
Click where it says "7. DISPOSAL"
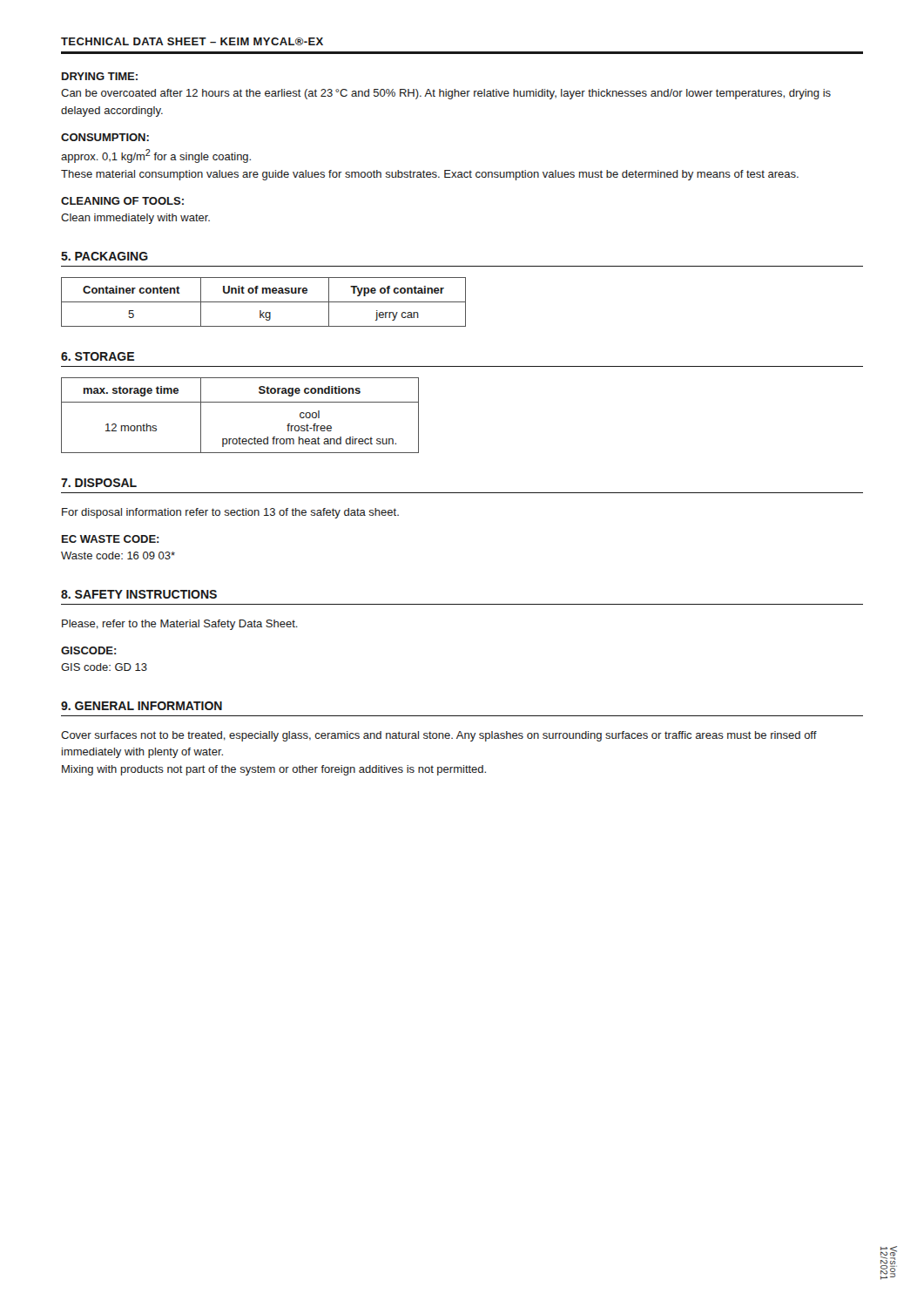(x=99, y=483)
